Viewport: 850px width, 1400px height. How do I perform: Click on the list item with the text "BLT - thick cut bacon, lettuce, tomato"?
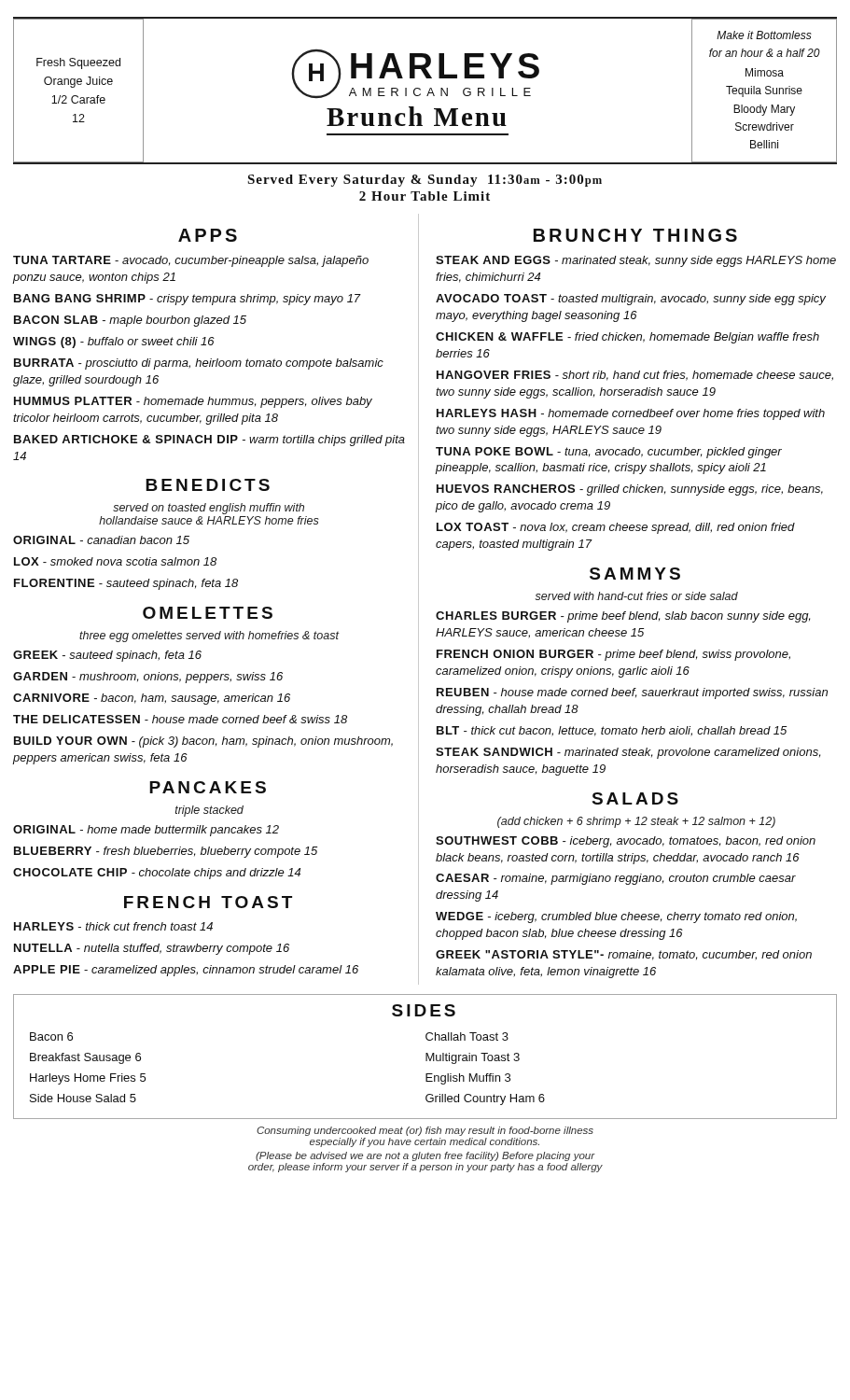[611, 730]
